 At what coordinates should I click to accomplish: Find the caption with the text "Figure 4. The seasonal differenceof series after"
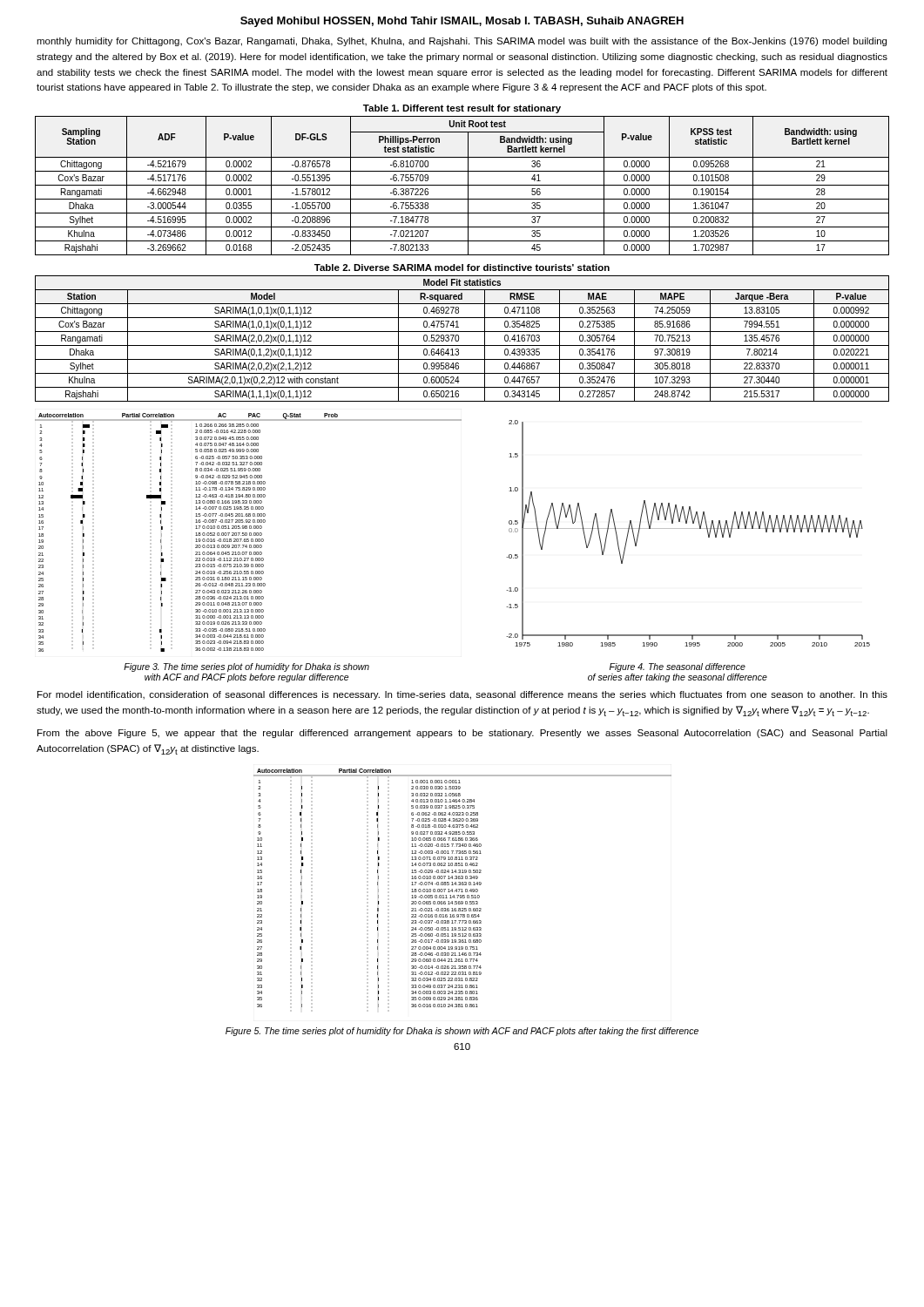pyautogui.click(x=677, y=672)
